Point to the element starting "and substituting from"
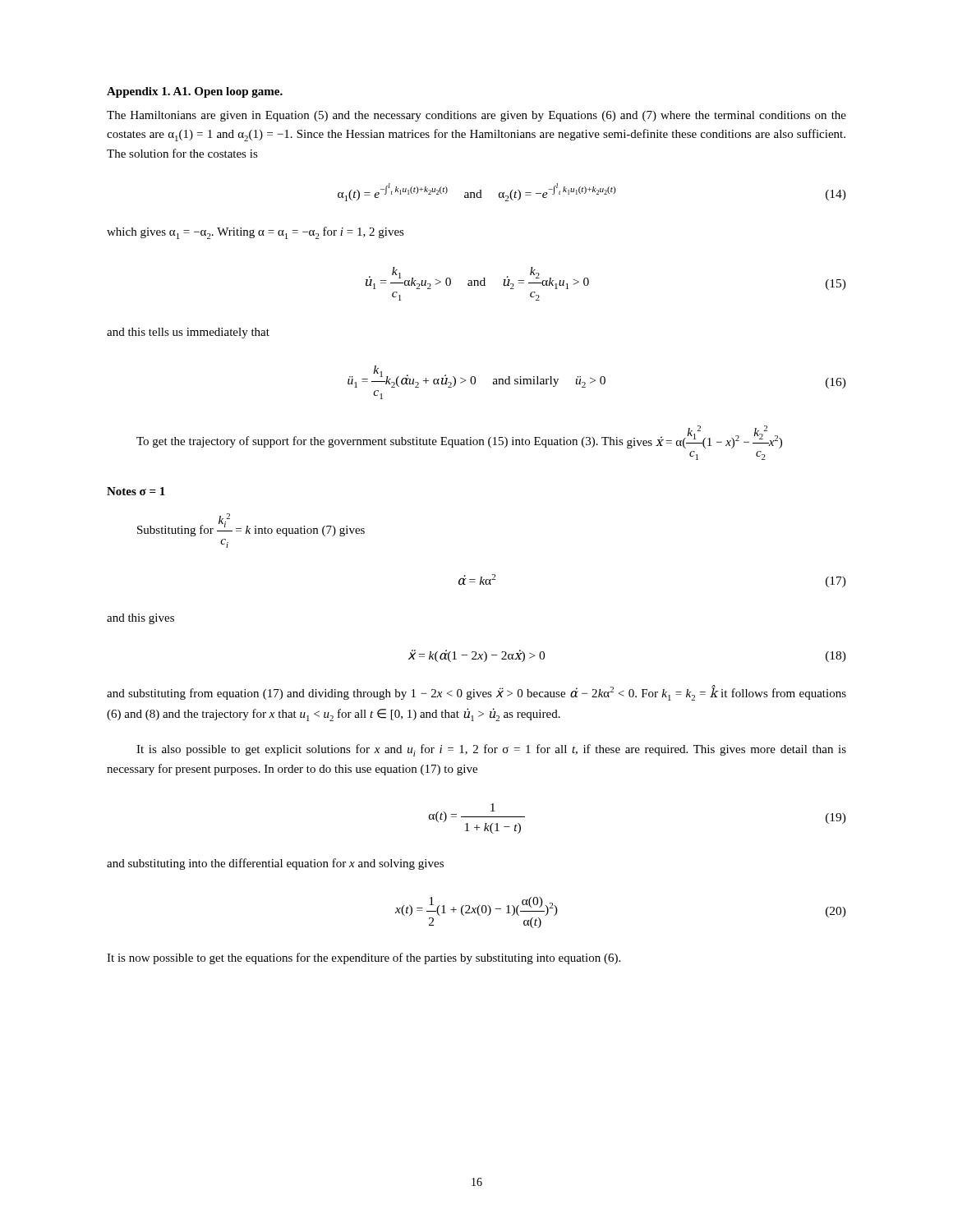Image resolution: width=953 pixels, height=1232 pixels. 476,703
